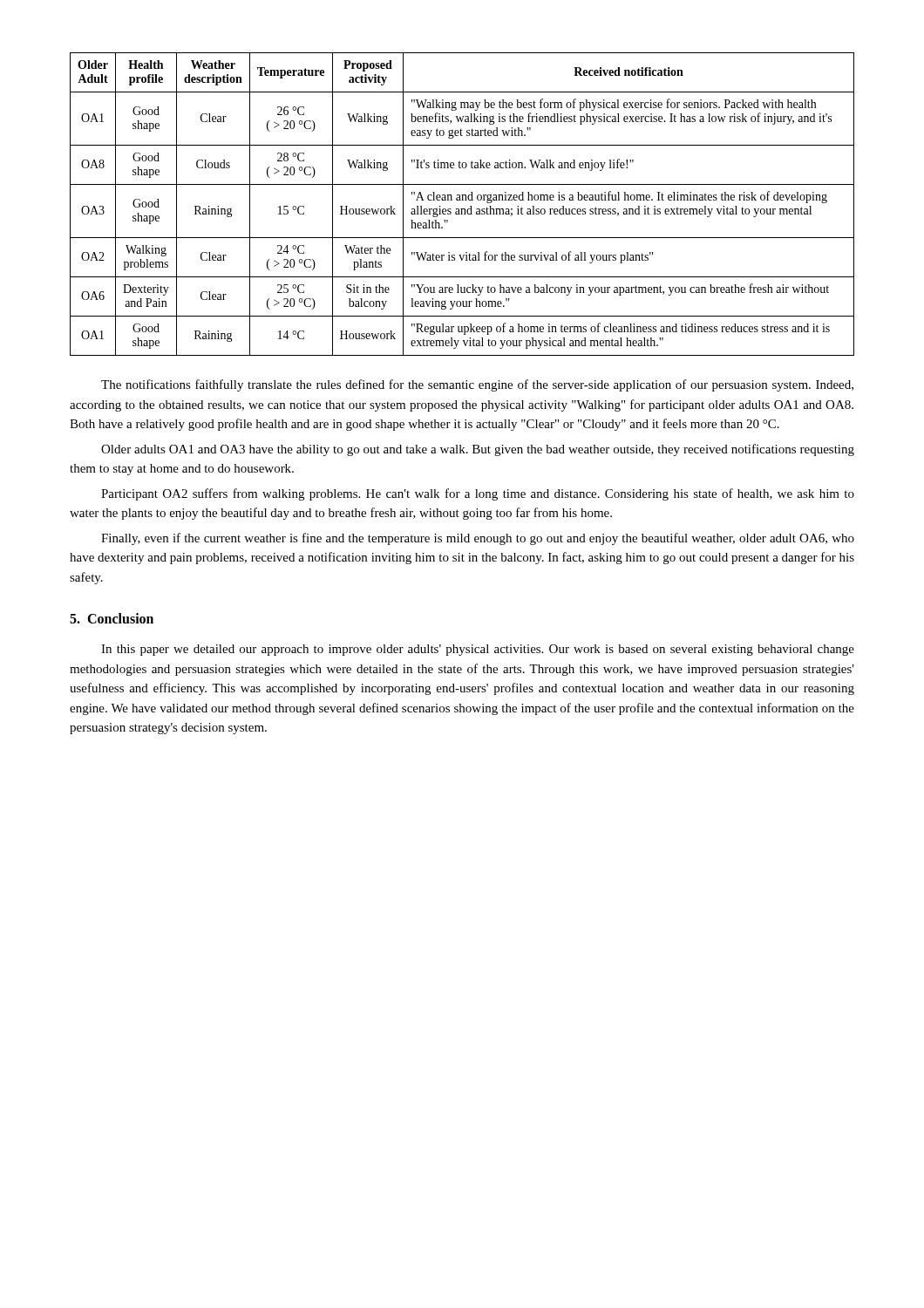Find the text block that says "The notifications faithfully translate the rules defined"
The image size is (924, 1308).
pos(462,404)
